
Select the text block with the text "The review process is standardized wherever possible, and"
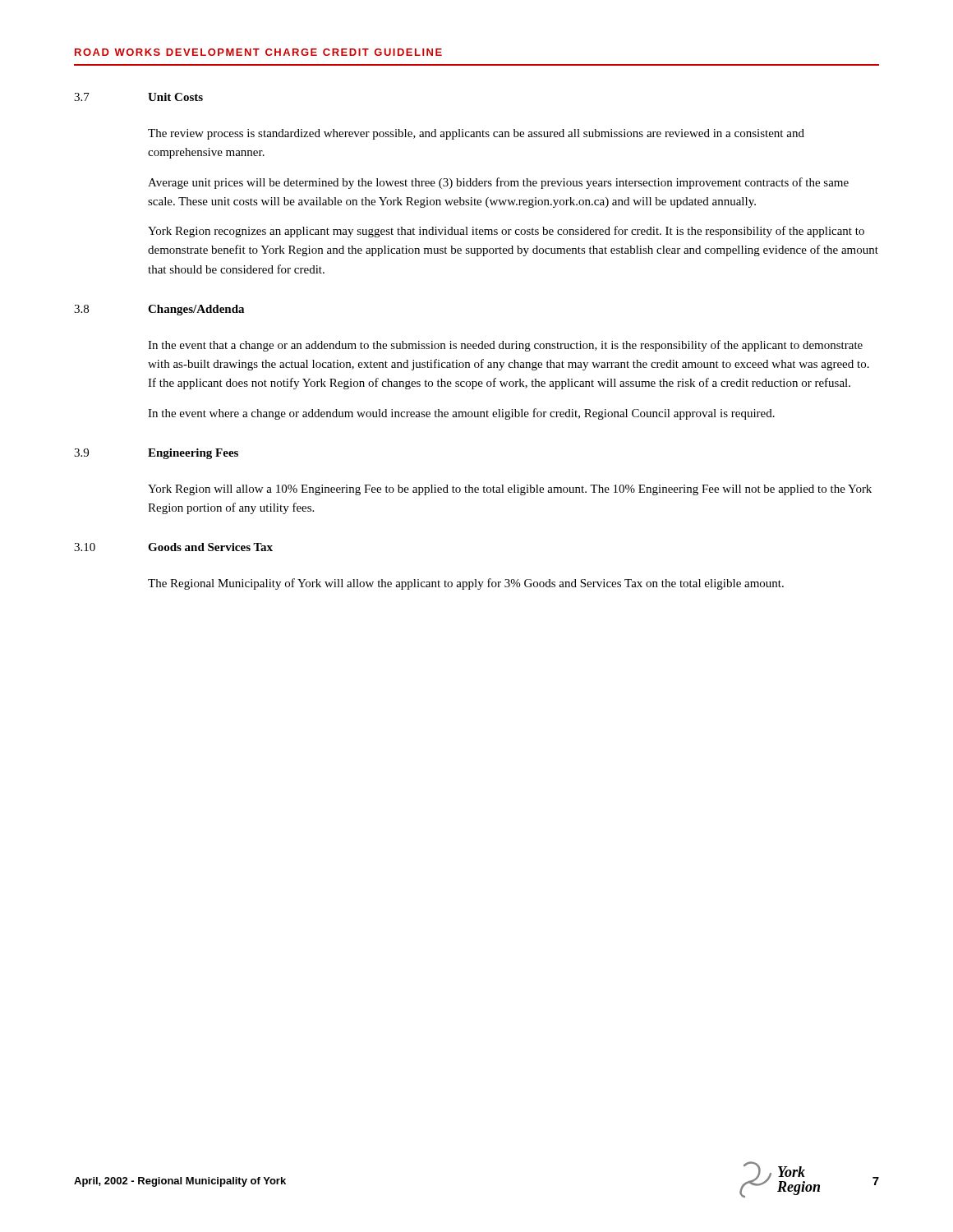[x=476, y=202]
